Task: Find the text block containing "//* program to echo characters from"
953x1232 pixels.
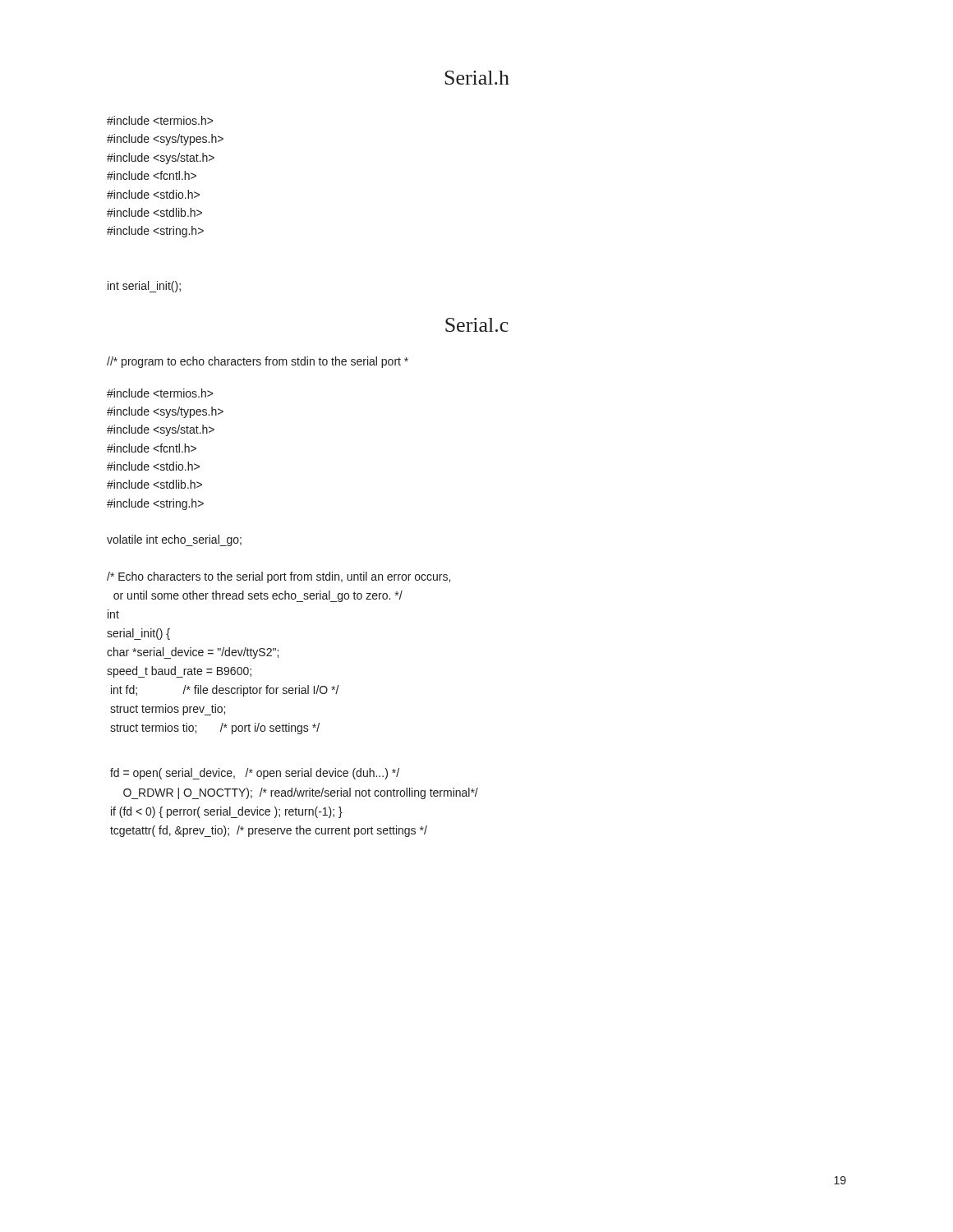Action: click(x=258, y=362)
